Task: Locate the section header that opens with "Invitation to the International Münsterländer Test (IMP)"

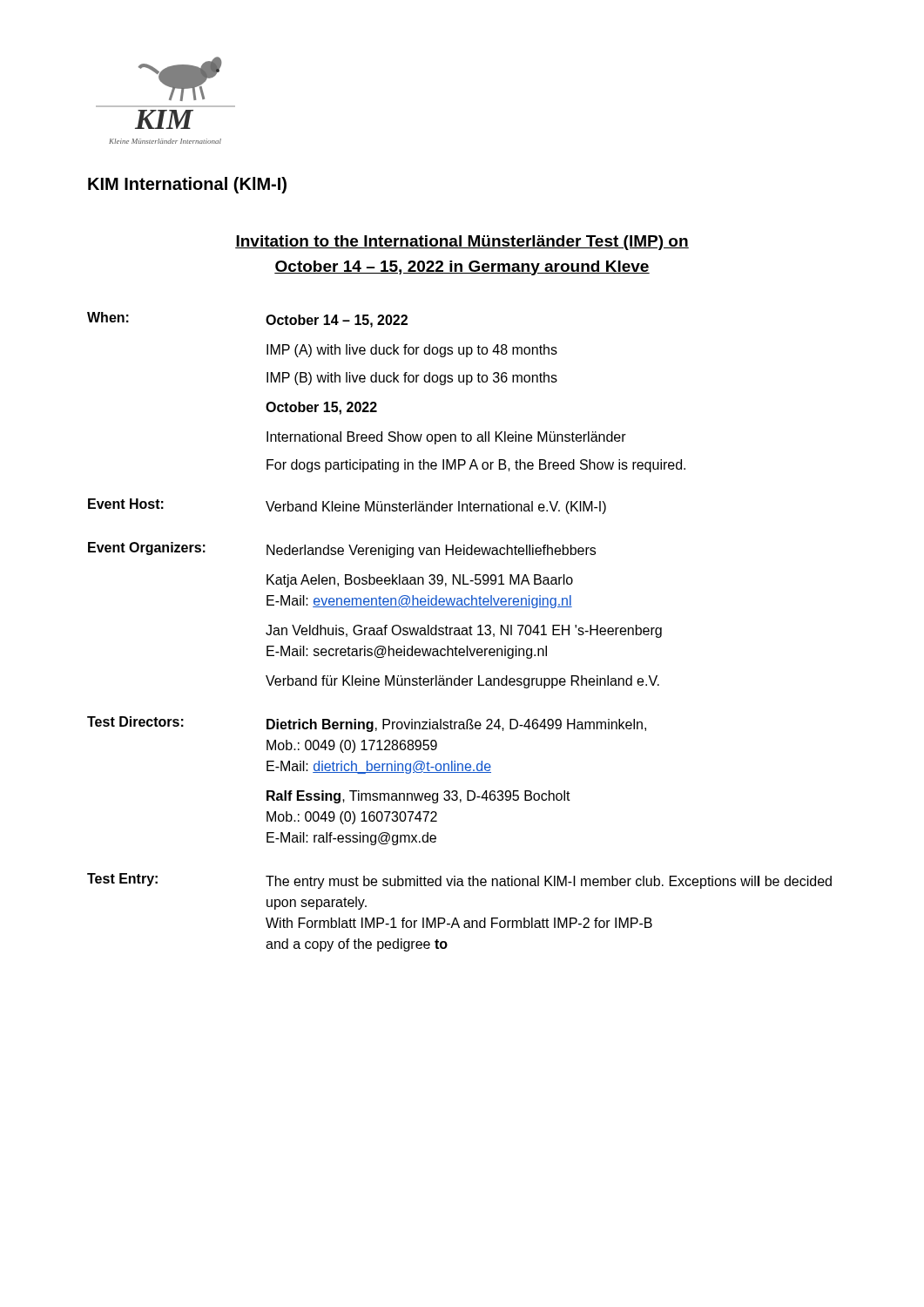Action: click(462, 253)
